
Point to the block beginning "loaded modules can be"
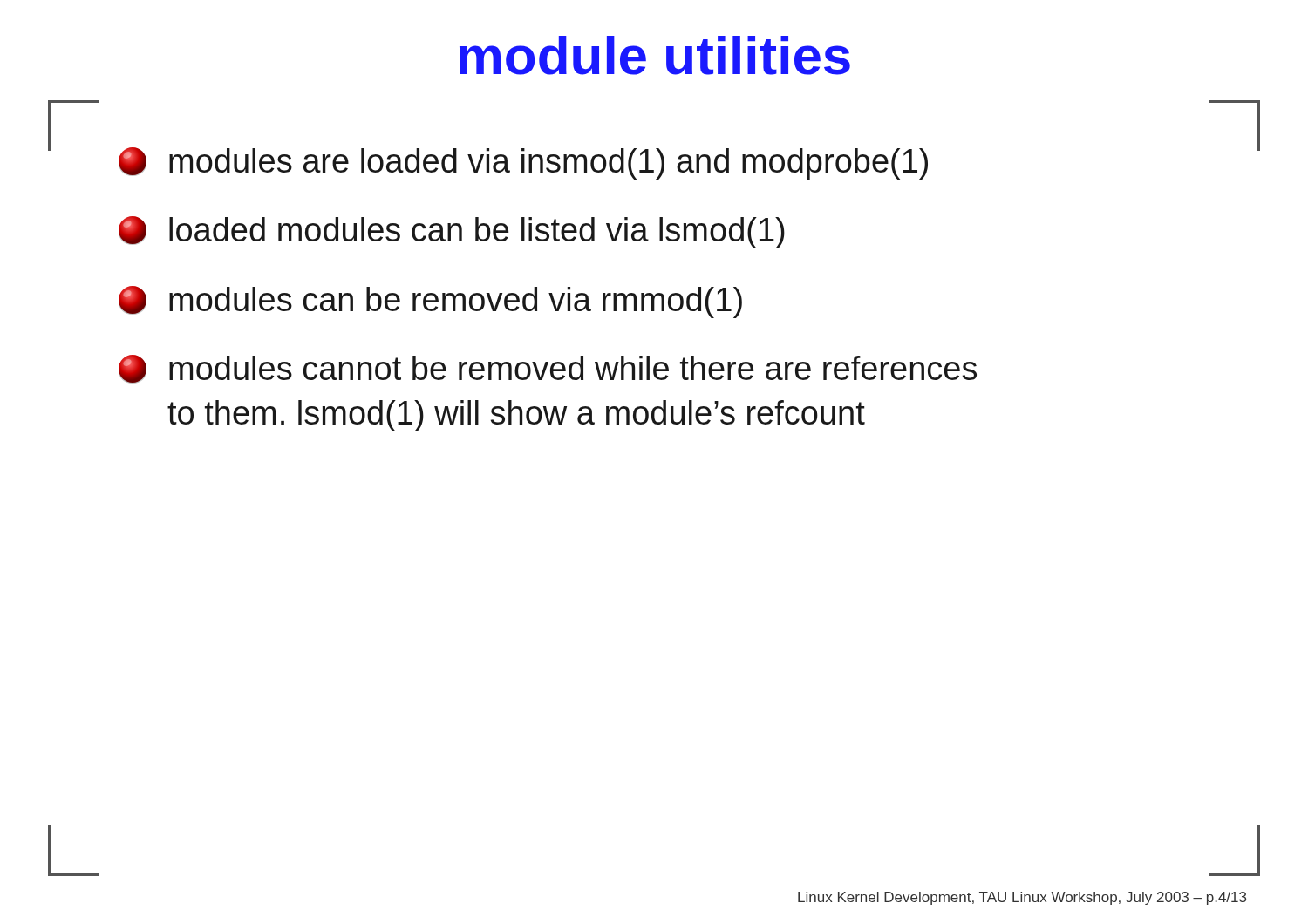[450, 231]
